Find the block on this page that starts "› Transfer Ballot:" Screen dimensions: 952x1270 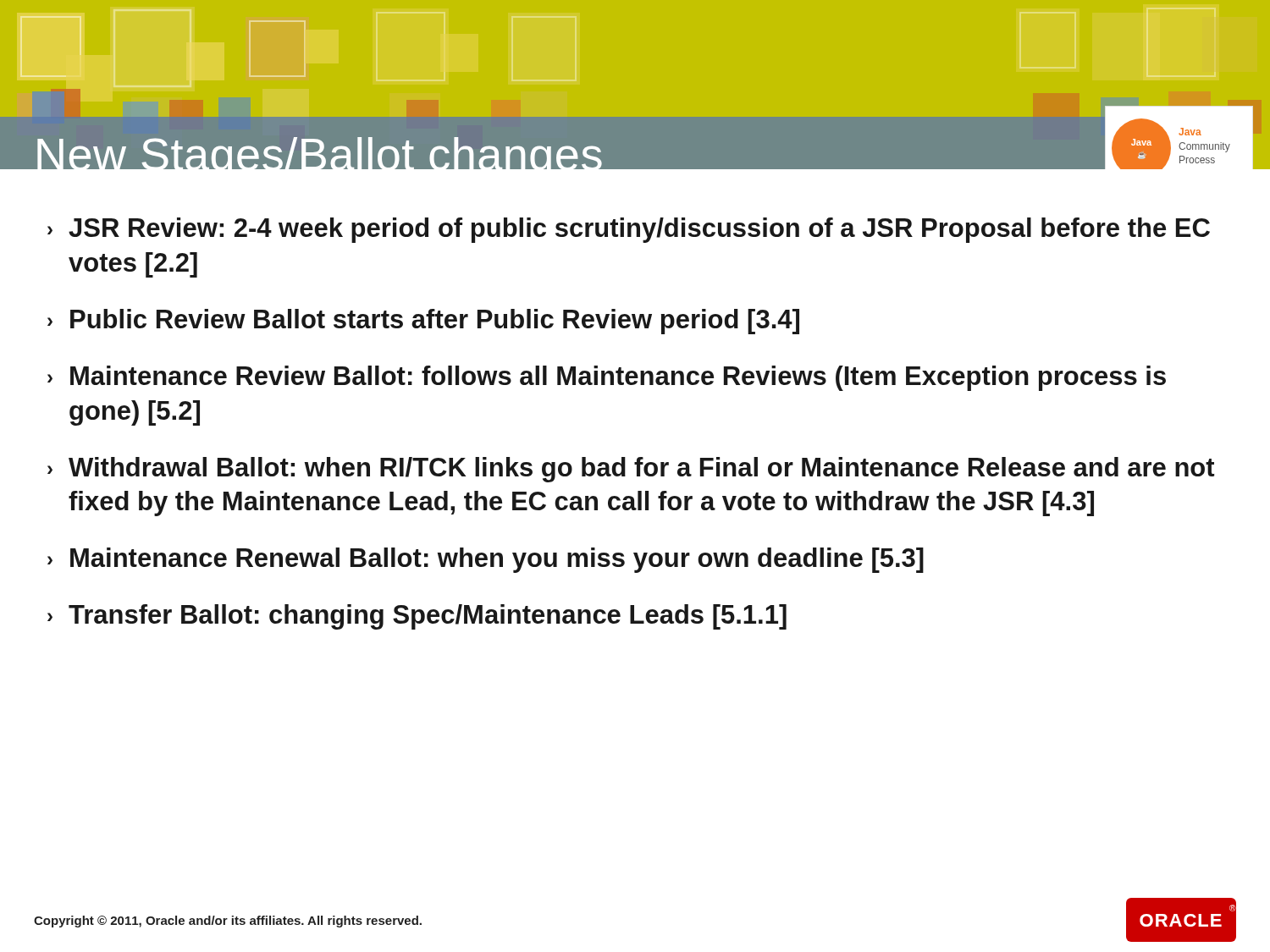pyautogui.click(x=417, y=616)
